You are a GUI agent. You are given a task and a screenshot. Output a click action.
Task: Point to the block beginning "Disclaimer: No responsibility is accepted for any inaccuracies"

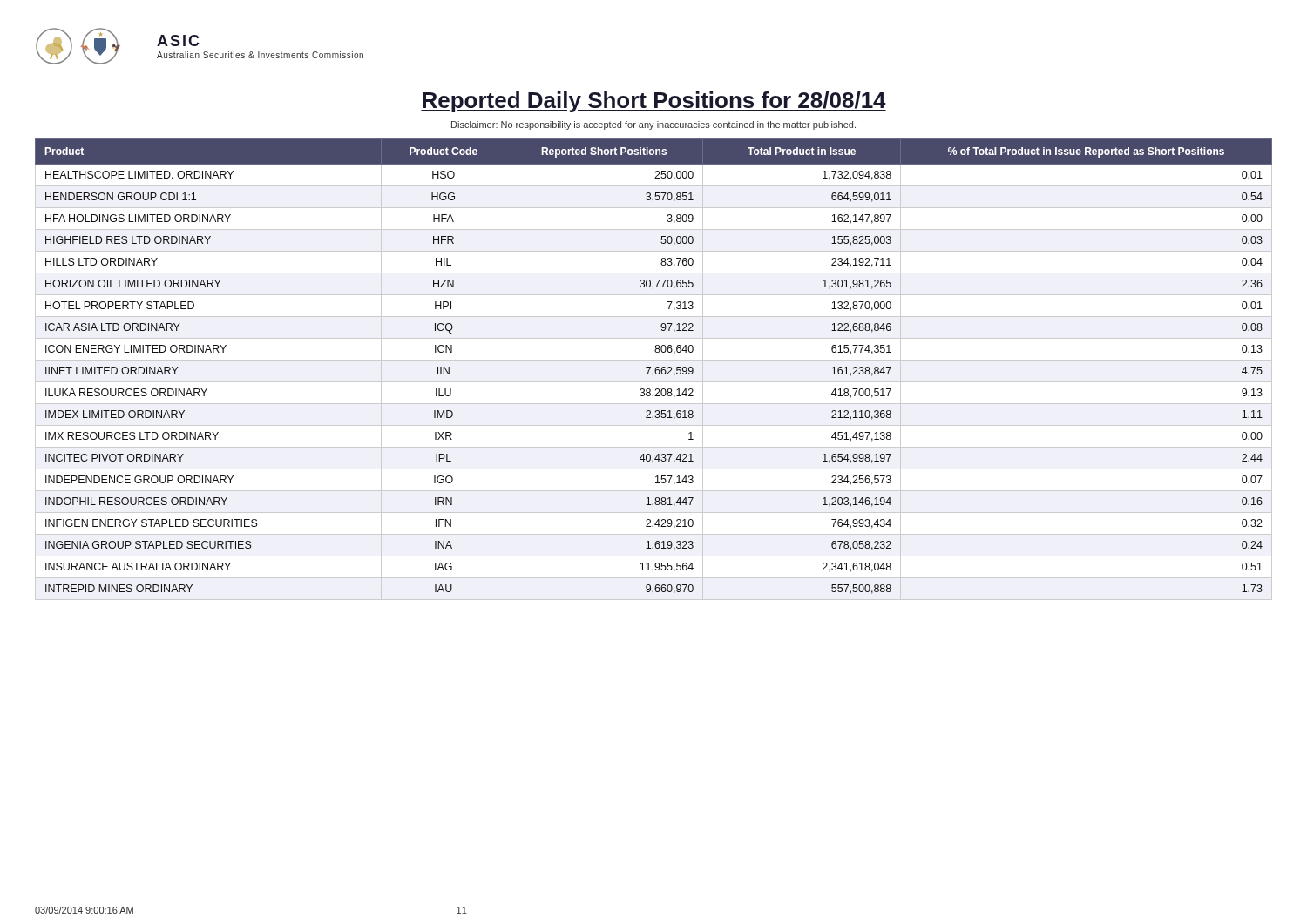(x=654, y=125)
